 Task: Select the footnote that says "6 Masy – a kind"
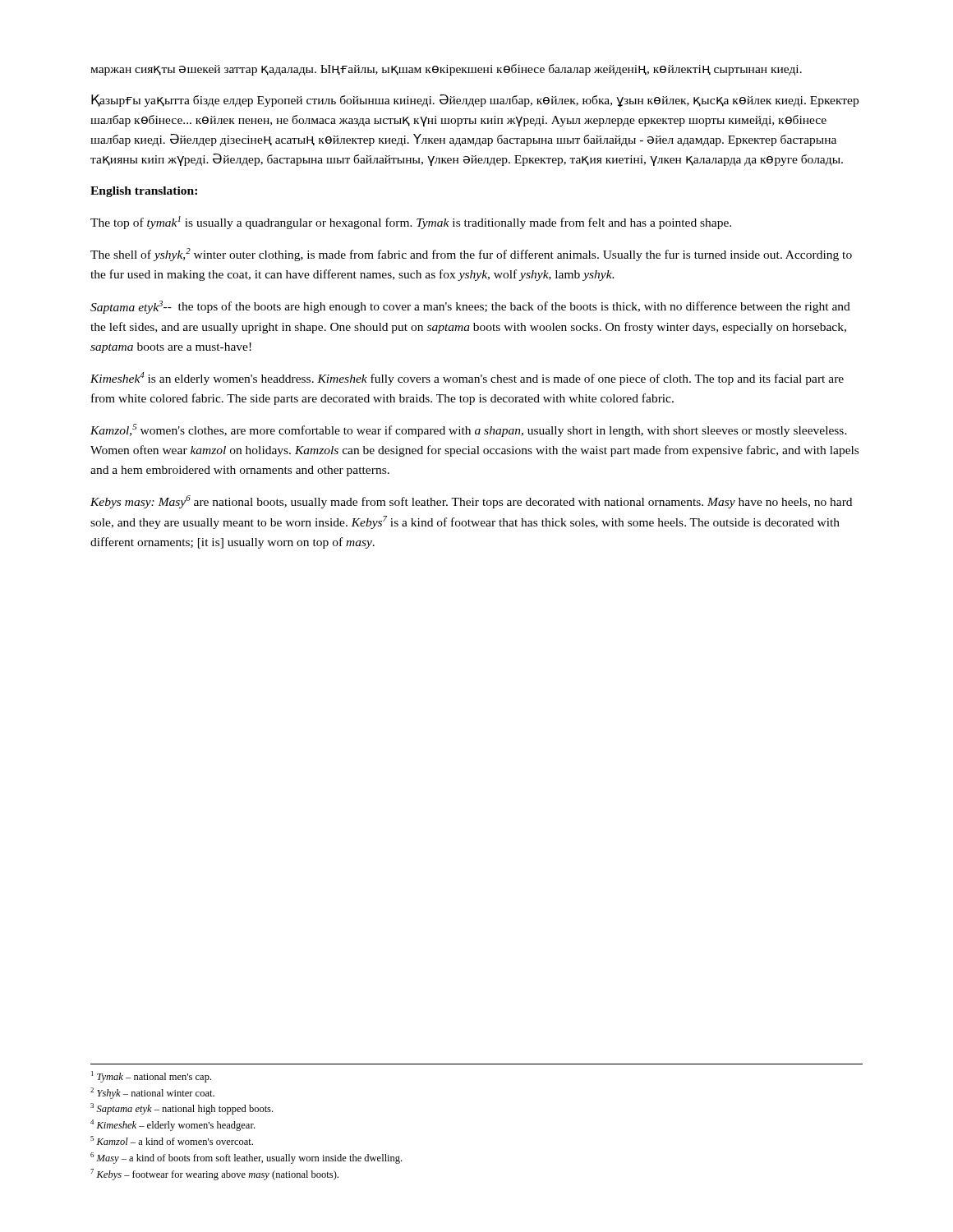(x=247, y=1157)
